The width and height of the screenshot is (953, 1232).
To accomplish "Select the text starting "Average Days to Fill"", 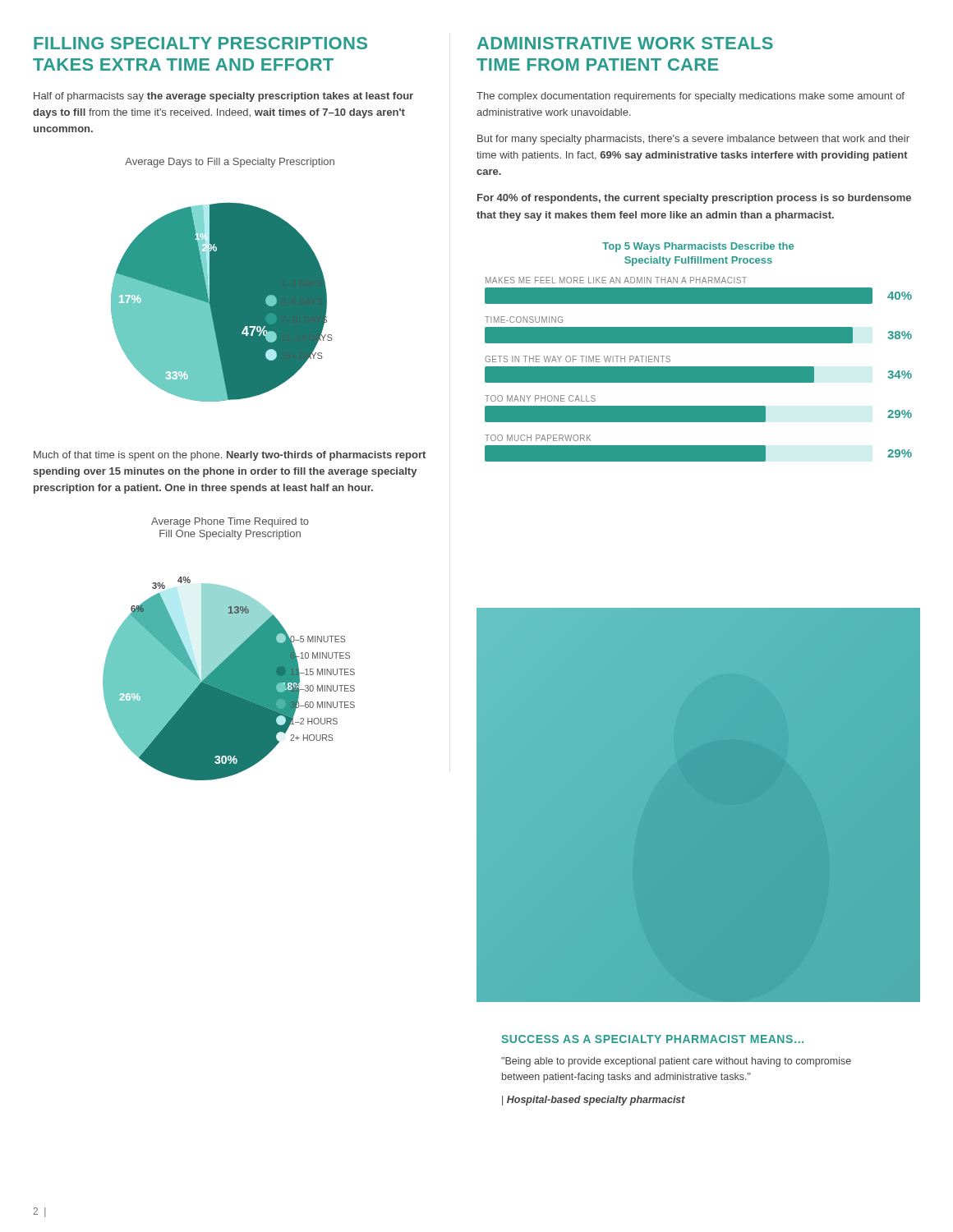I will coord(230,162).
